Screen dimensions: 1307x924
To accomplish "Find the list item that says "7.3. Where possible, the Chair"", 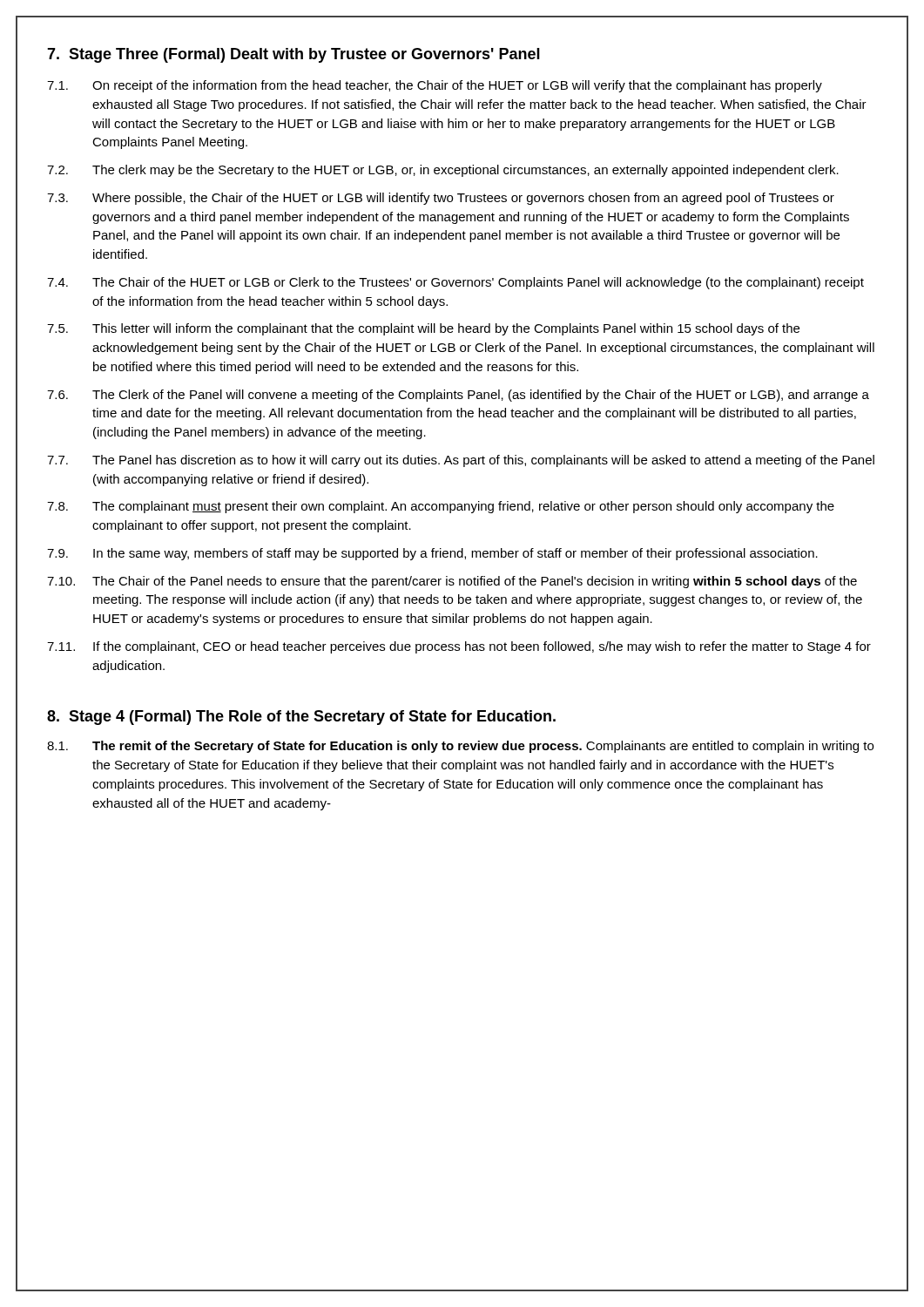I will (x=462, y=226).
